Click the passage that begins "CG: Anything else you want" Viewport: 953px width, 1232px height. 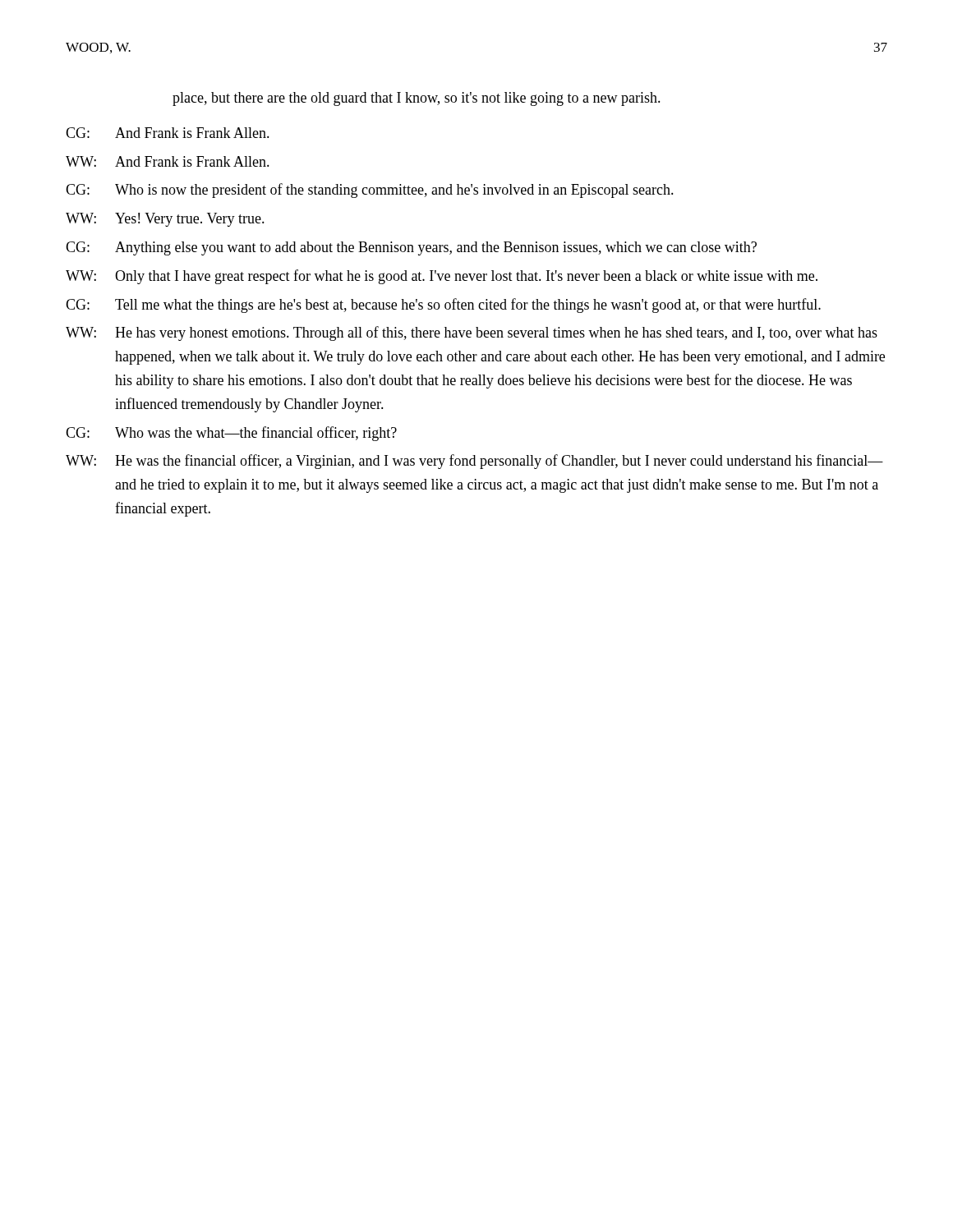pos(476,248)
